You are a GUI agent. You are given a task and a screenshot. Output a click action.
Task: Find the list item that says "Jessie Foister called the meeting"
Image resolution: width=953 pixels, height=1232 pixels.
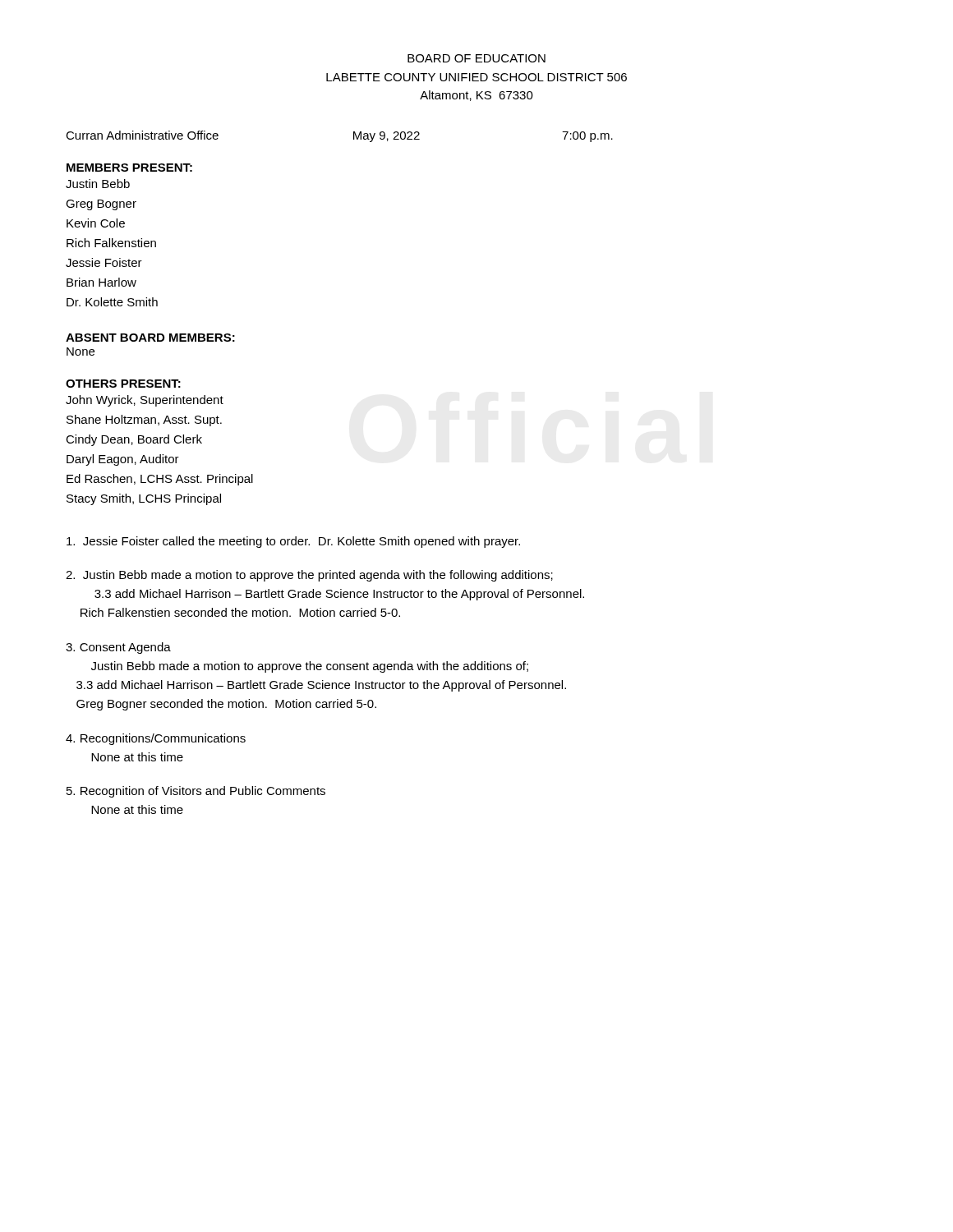coord(293,540)
